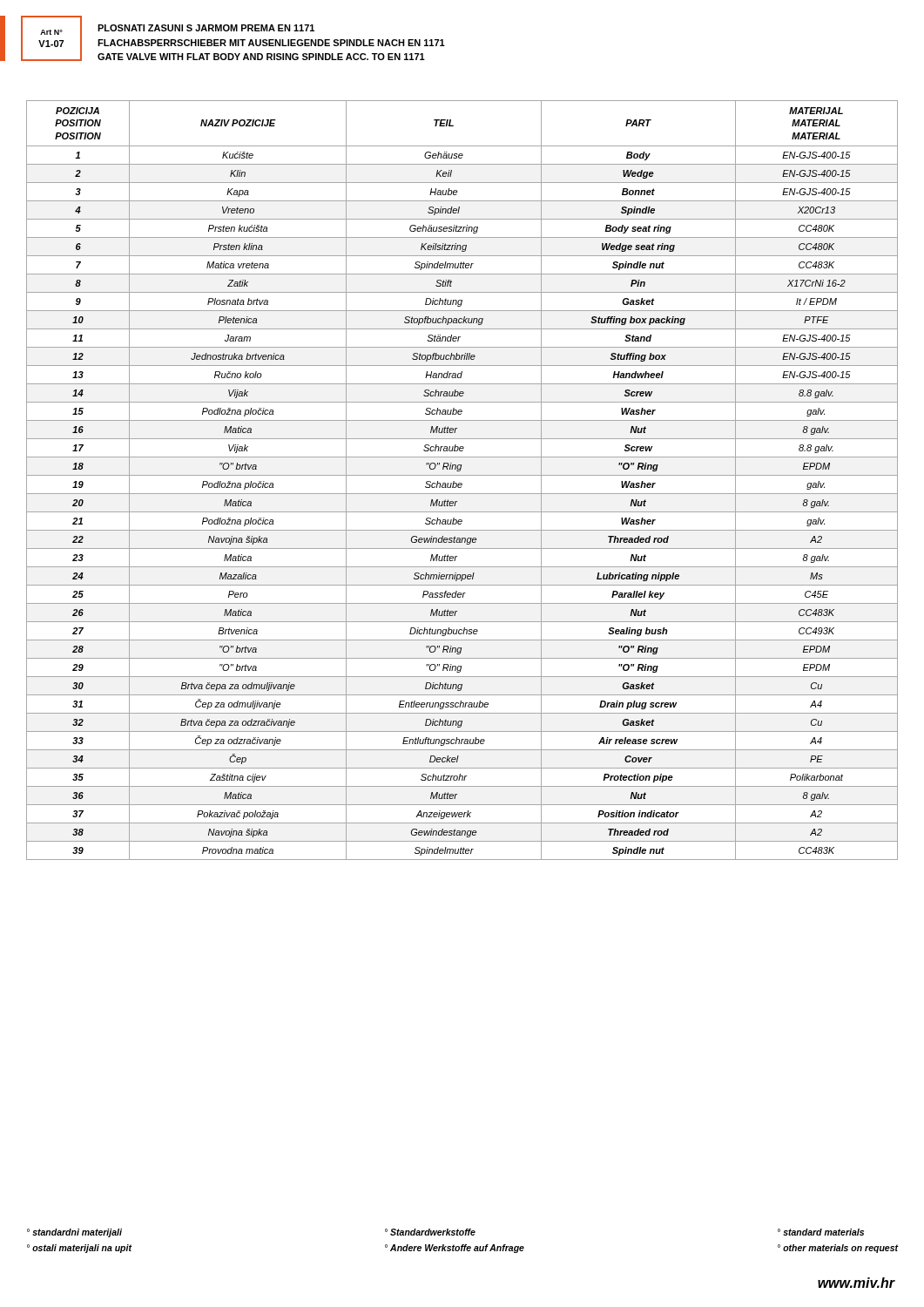This screenshot has width=924, height=1307.
Task: Locate the footnote with the text "° standard materials ° other"
Action: click(x=837, y=1240)
